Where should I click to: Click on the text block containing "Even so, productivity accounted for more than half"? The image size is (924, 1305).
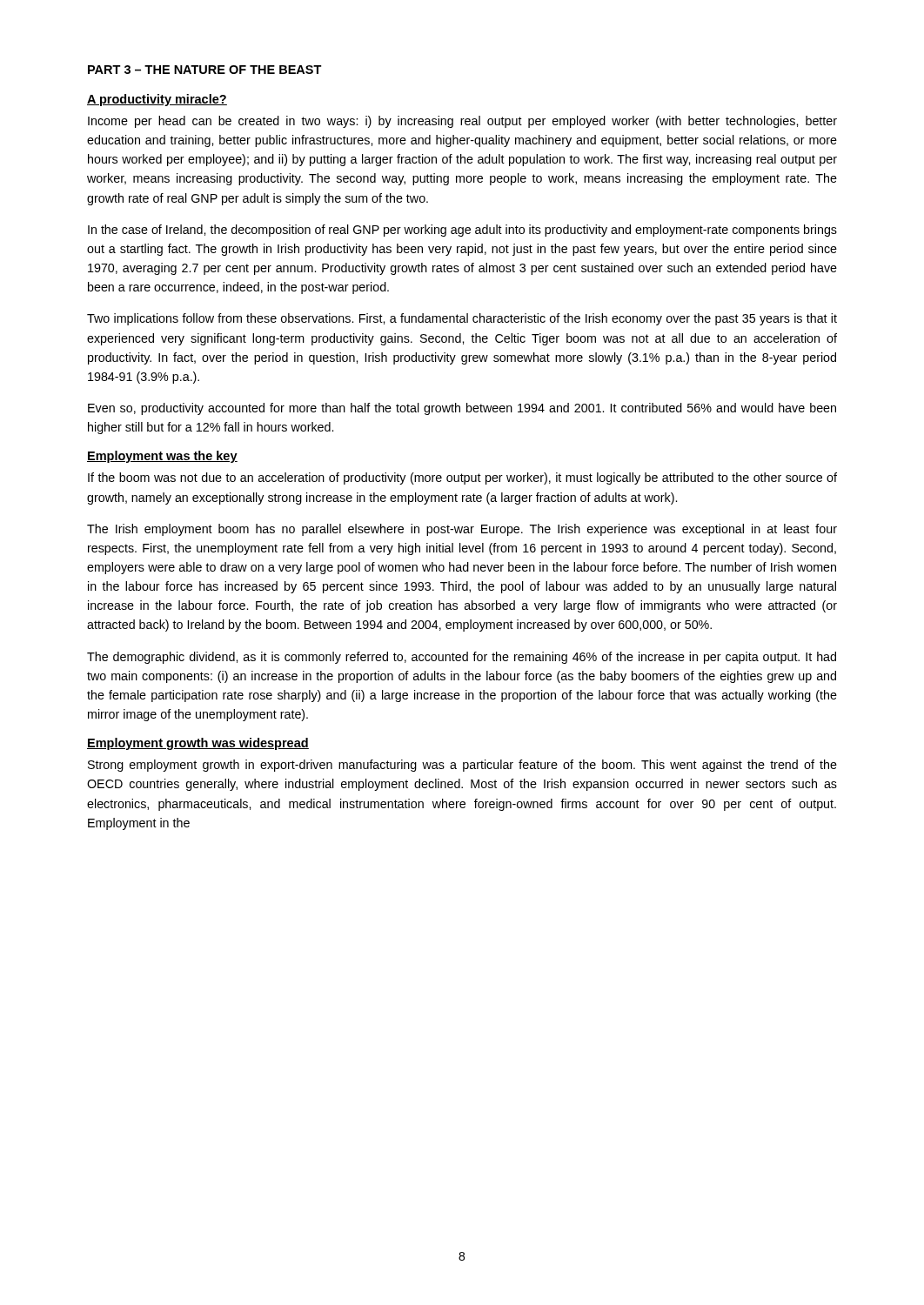tap(462, 418)
